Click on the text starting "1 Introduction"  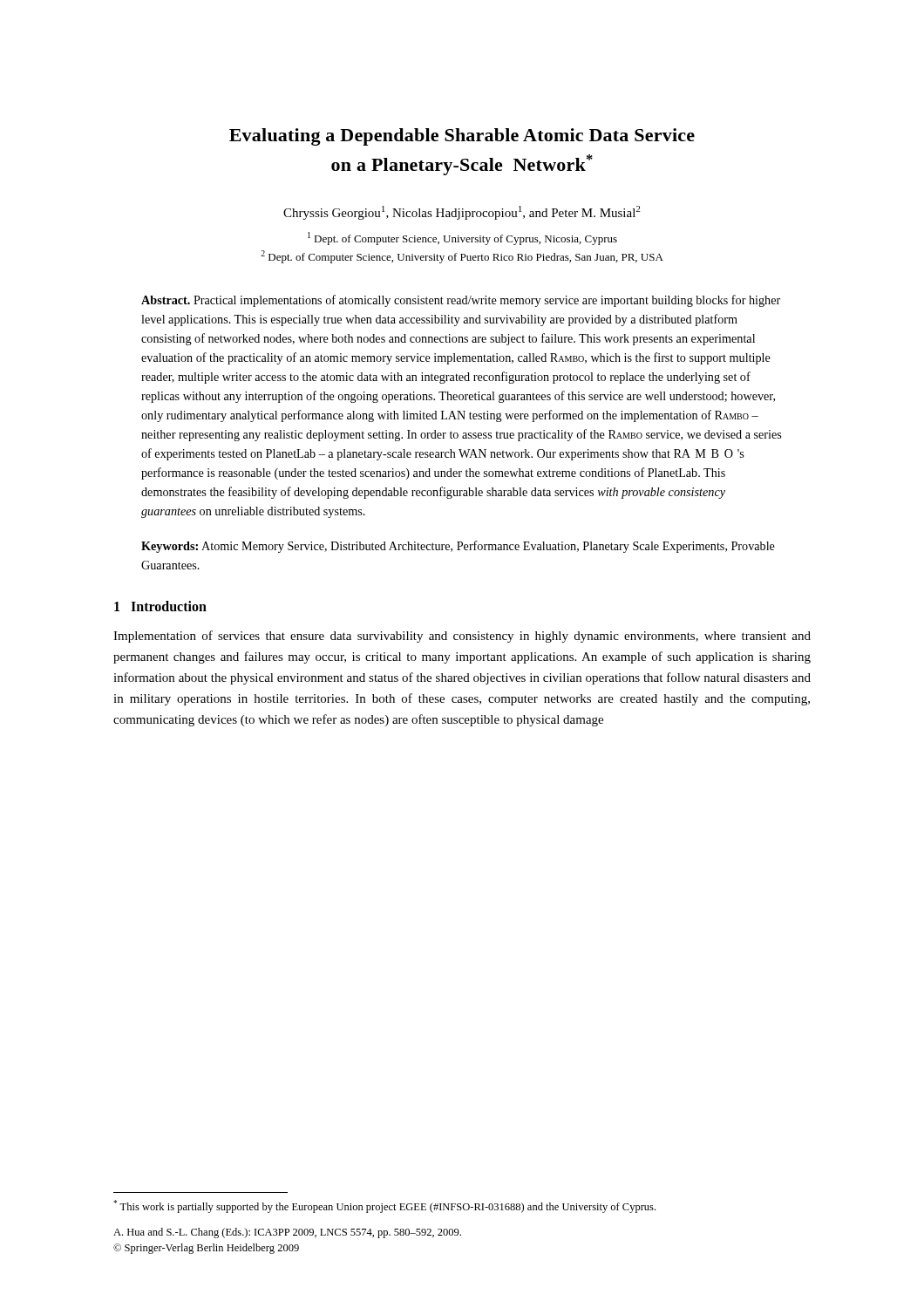point(160,606)
